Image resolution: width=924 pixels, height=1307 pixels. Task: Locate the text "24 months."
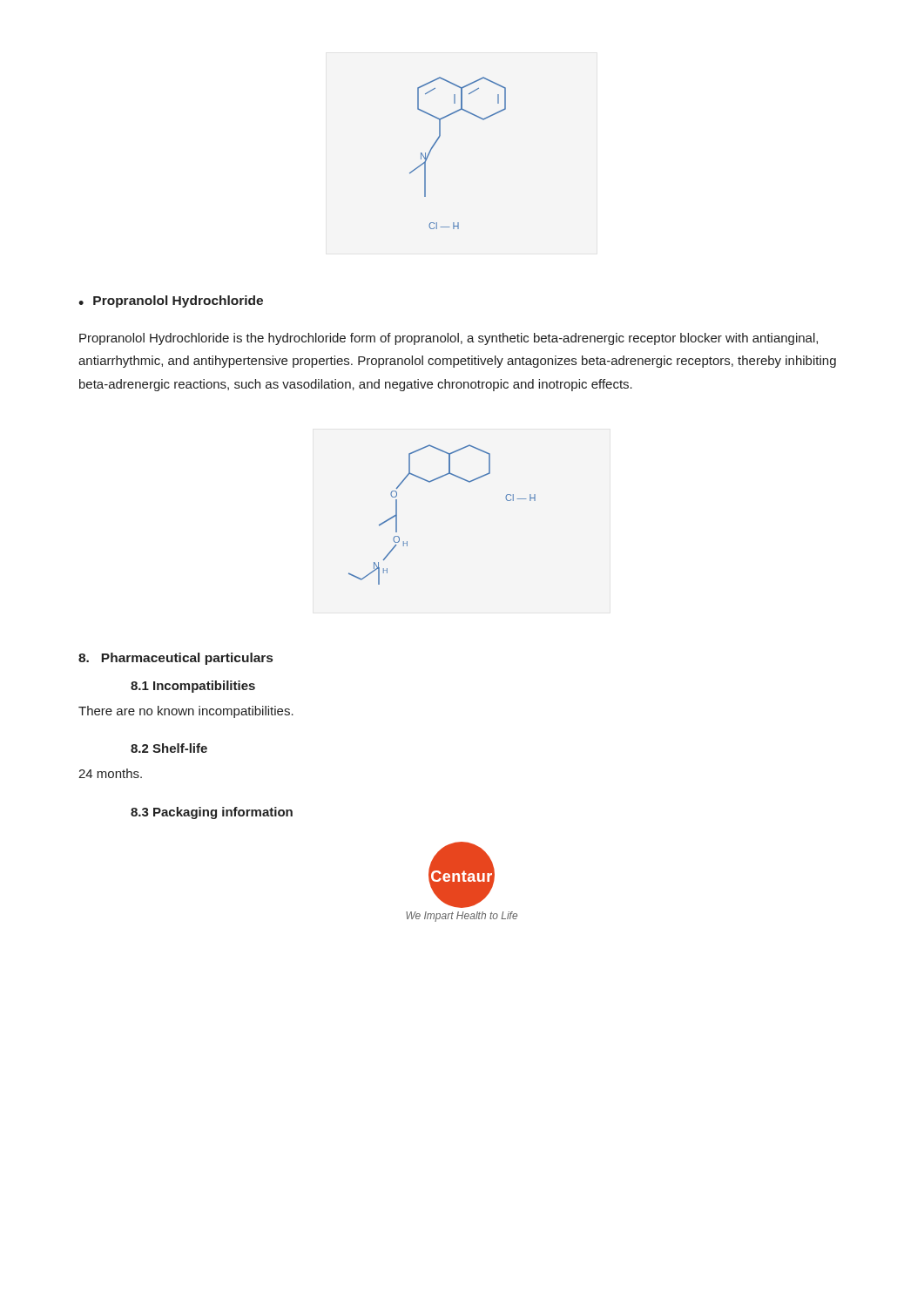[111, 774]
